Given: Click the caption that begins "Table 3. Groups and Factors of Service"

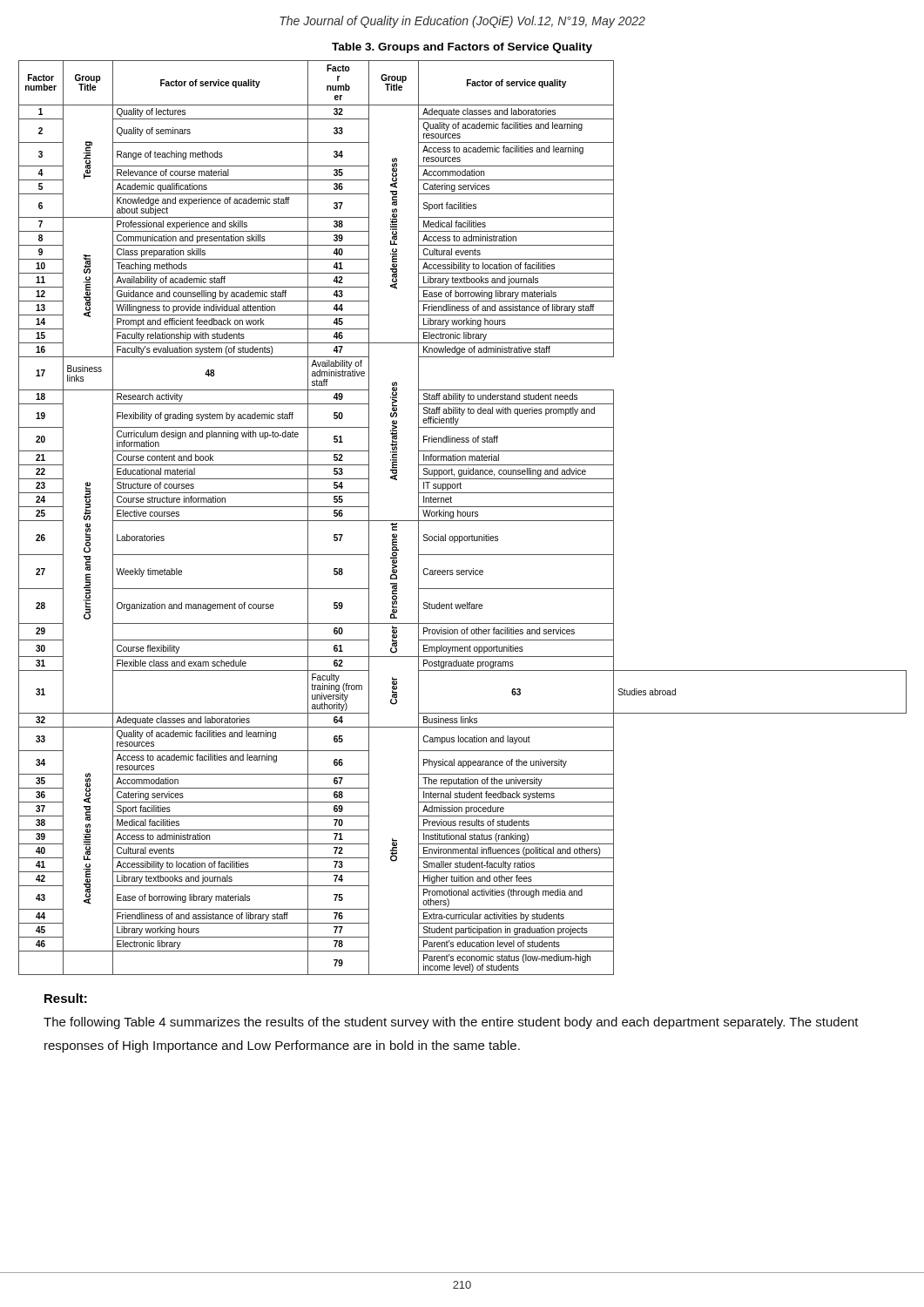Looking at the screenshot, I should [x=462, y=47].
